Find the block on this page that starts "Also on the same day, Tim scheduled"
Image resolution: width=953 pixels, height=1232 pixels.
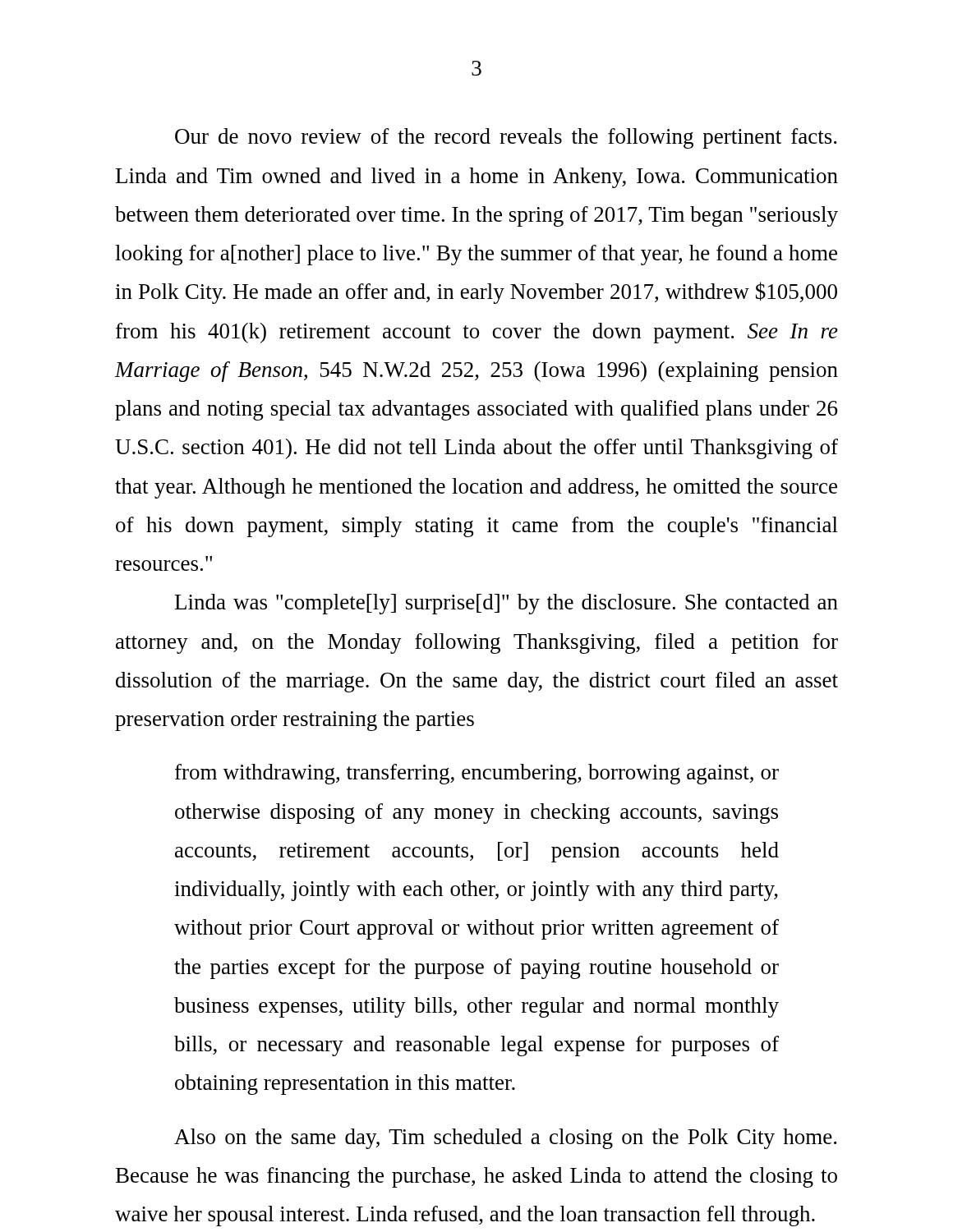pos(476,1175)
